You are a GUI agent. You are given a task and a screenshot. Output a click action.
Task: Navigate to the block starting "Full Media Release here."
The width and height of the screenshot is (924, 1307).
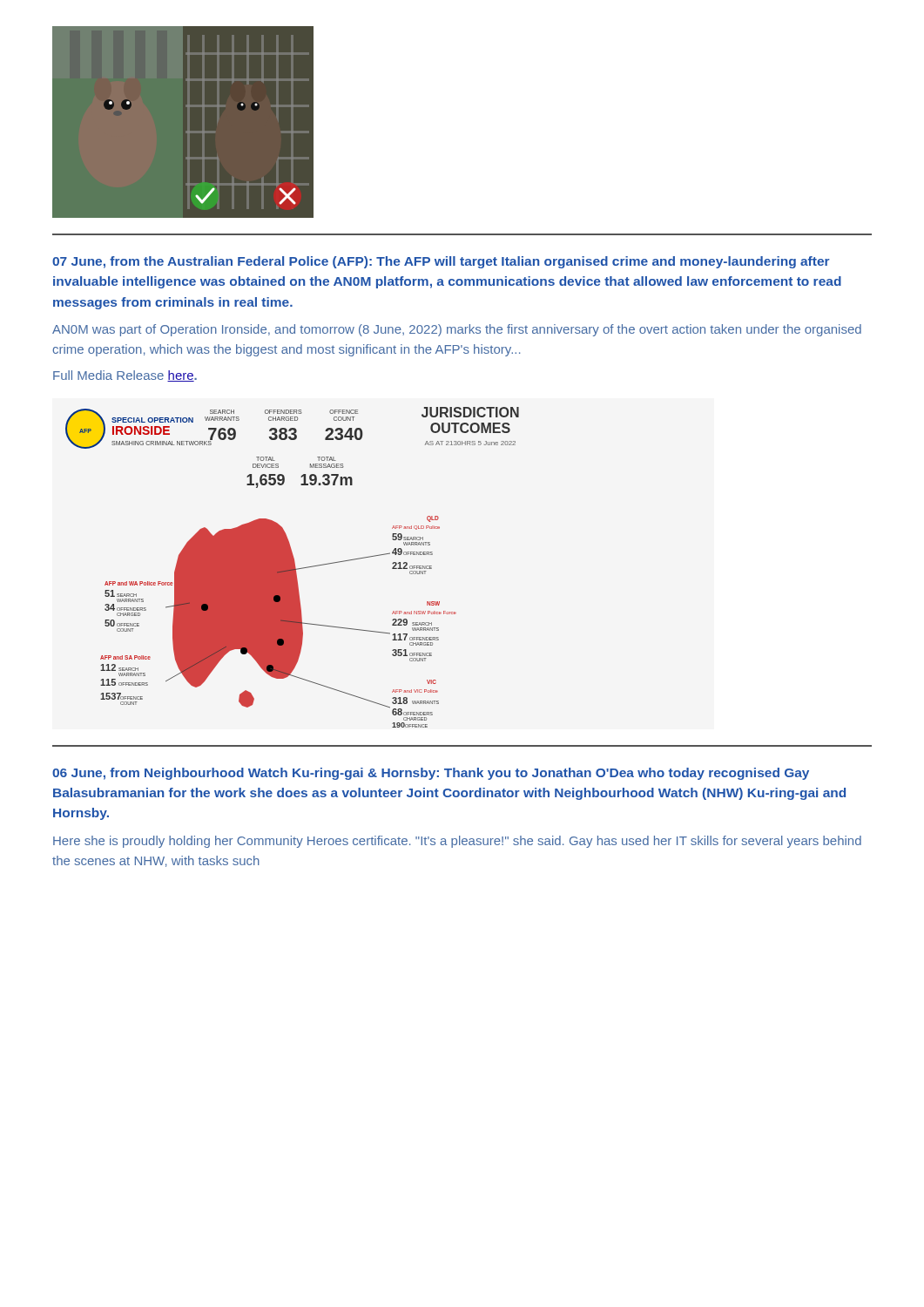tap(125, 375)
